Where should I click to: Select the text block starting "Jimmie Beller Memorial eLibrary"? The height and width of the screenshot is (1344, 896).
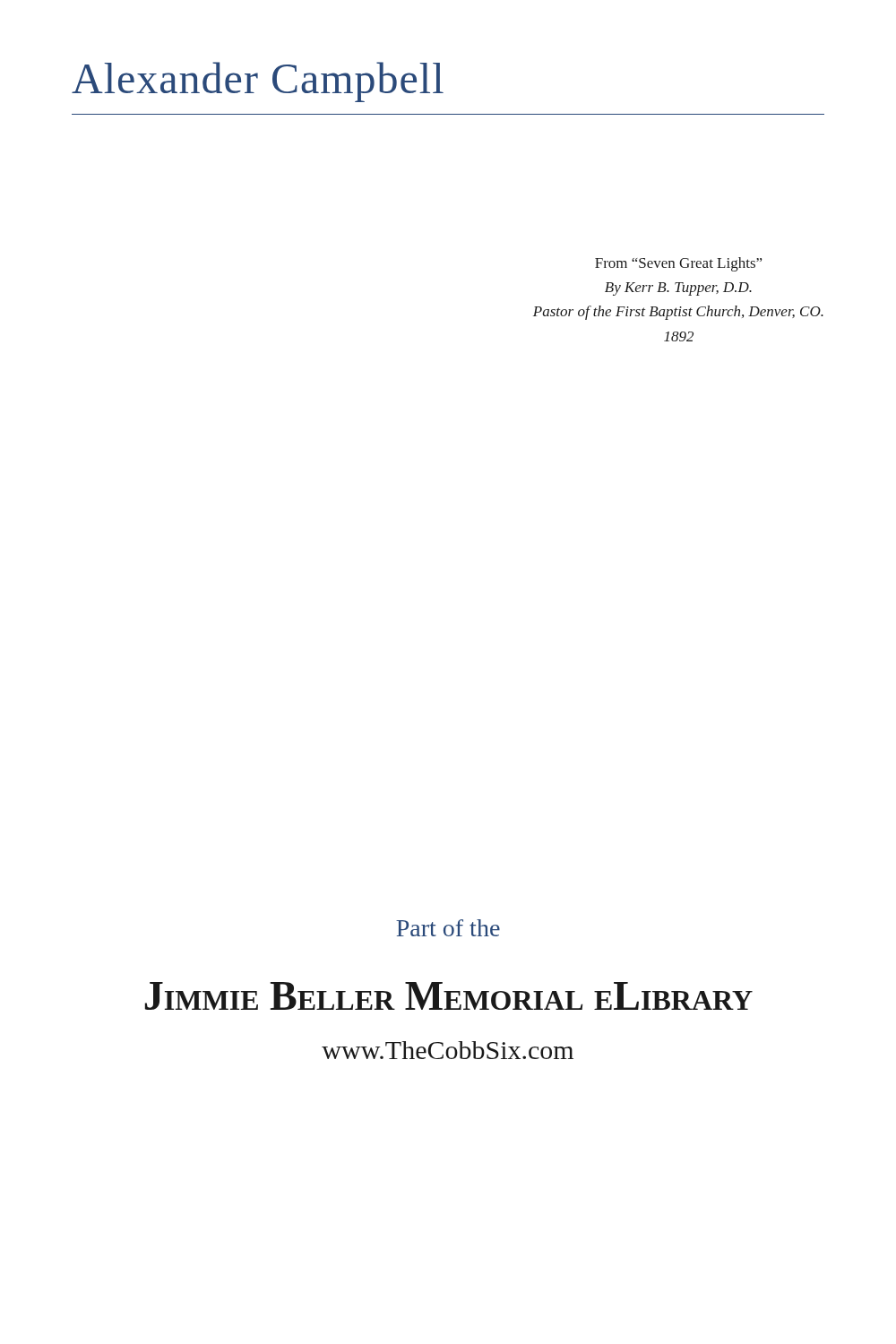coord(448,996)
